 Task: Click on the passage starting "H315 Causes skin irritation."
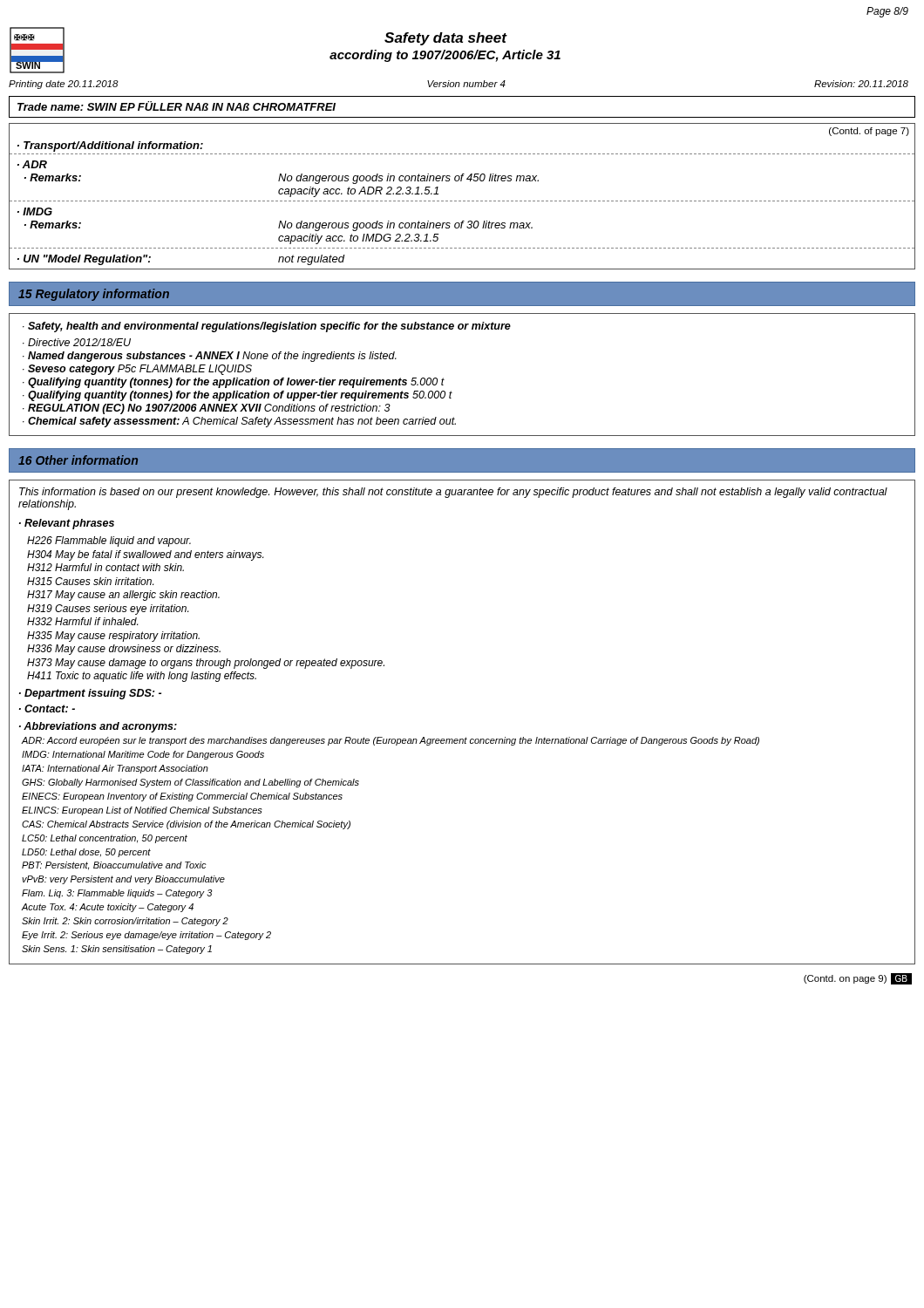(x=91, y=581)
